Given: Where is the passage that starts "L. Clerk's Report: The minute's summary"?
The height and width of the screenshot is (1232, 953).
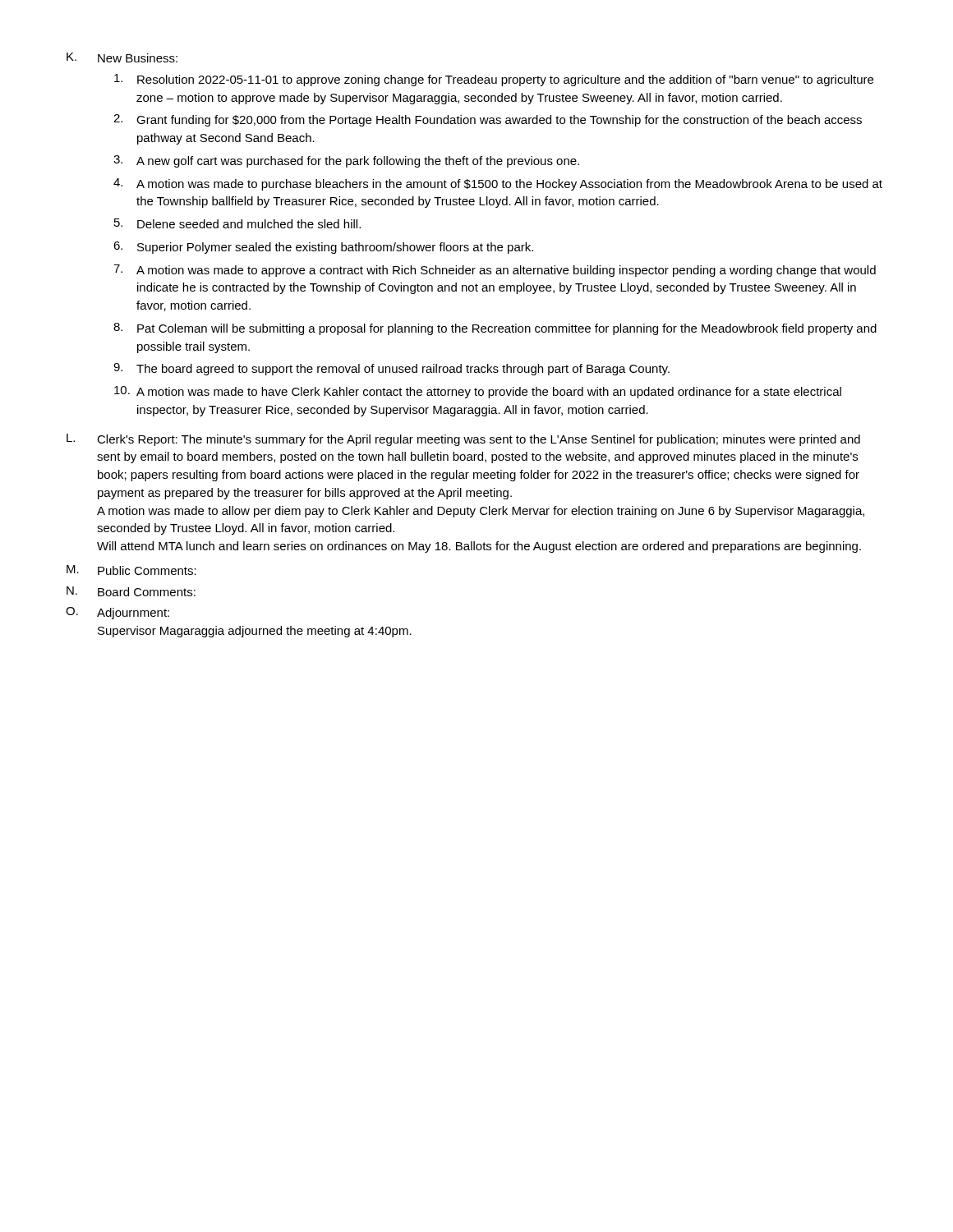Looking at the screenshot, I should (x=476, y=492).
